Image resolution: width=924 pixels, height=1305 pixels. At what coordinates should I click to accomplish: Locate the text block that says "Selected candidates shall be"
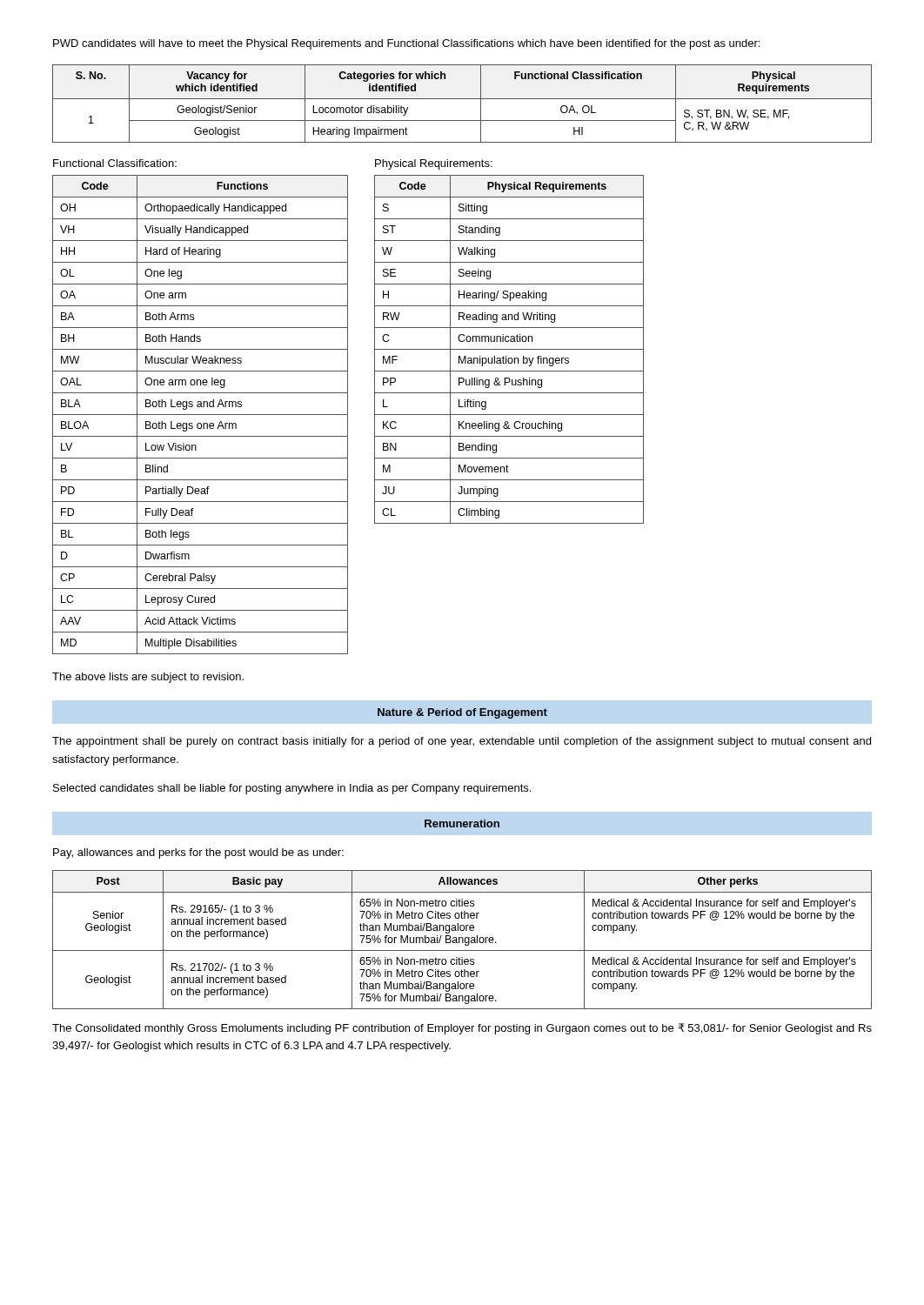point(292,787)
